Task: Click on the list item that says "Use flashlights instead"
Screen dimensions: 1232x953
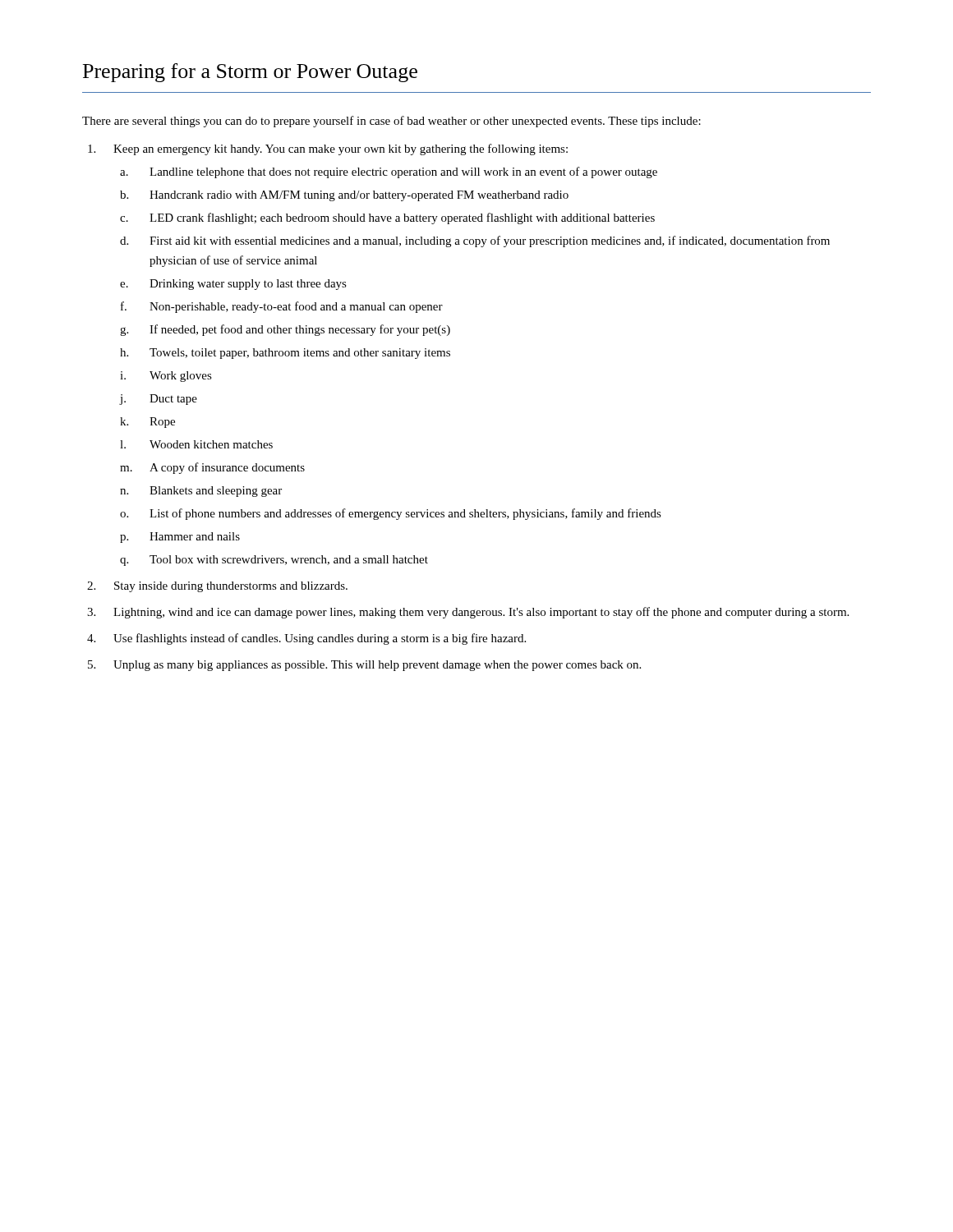Action: [320, 638]
